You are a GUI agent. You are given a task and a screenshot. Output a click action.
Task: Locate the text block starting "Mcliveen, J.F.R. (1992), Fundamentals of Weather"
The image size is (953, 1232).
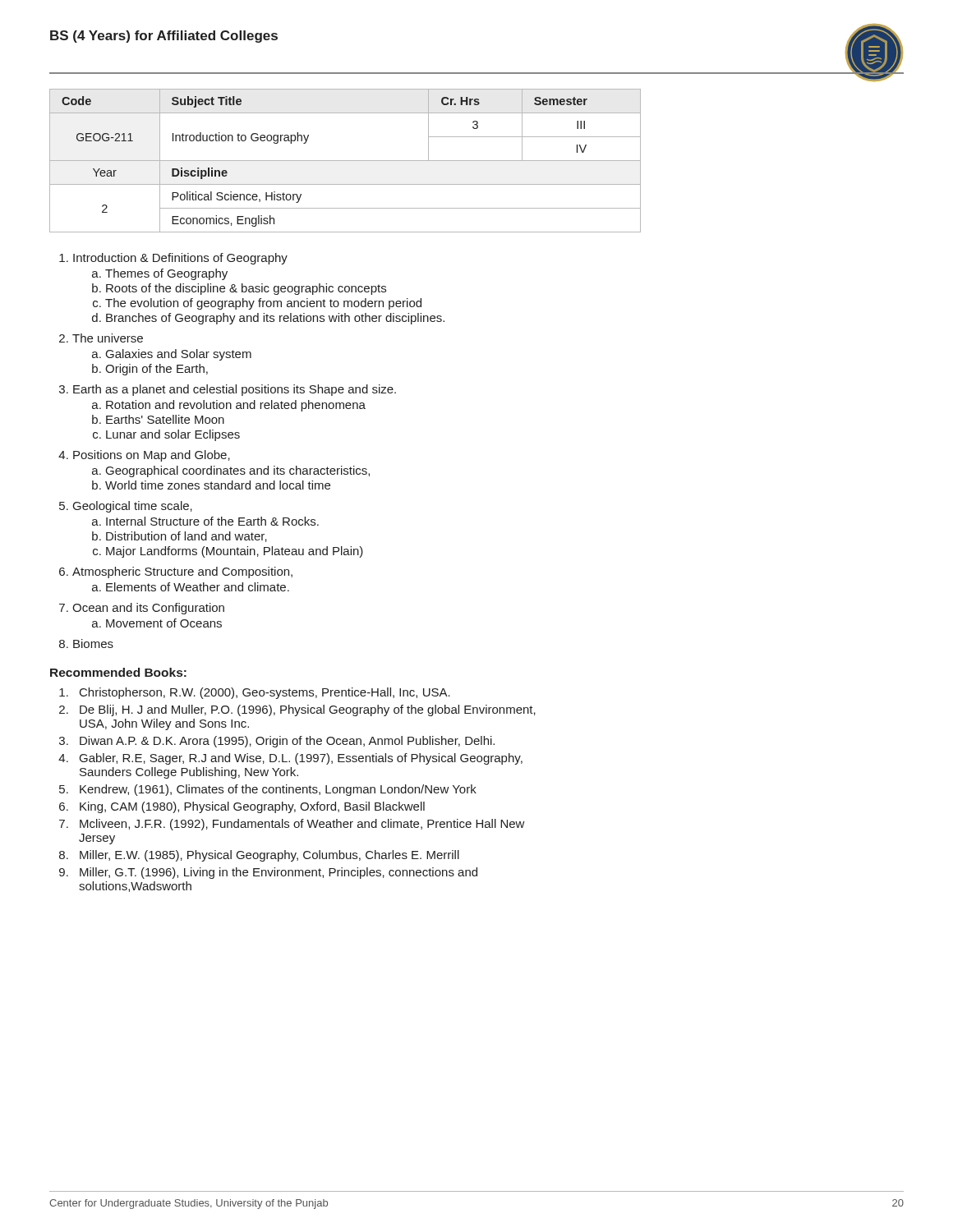(x=302, y=830)
